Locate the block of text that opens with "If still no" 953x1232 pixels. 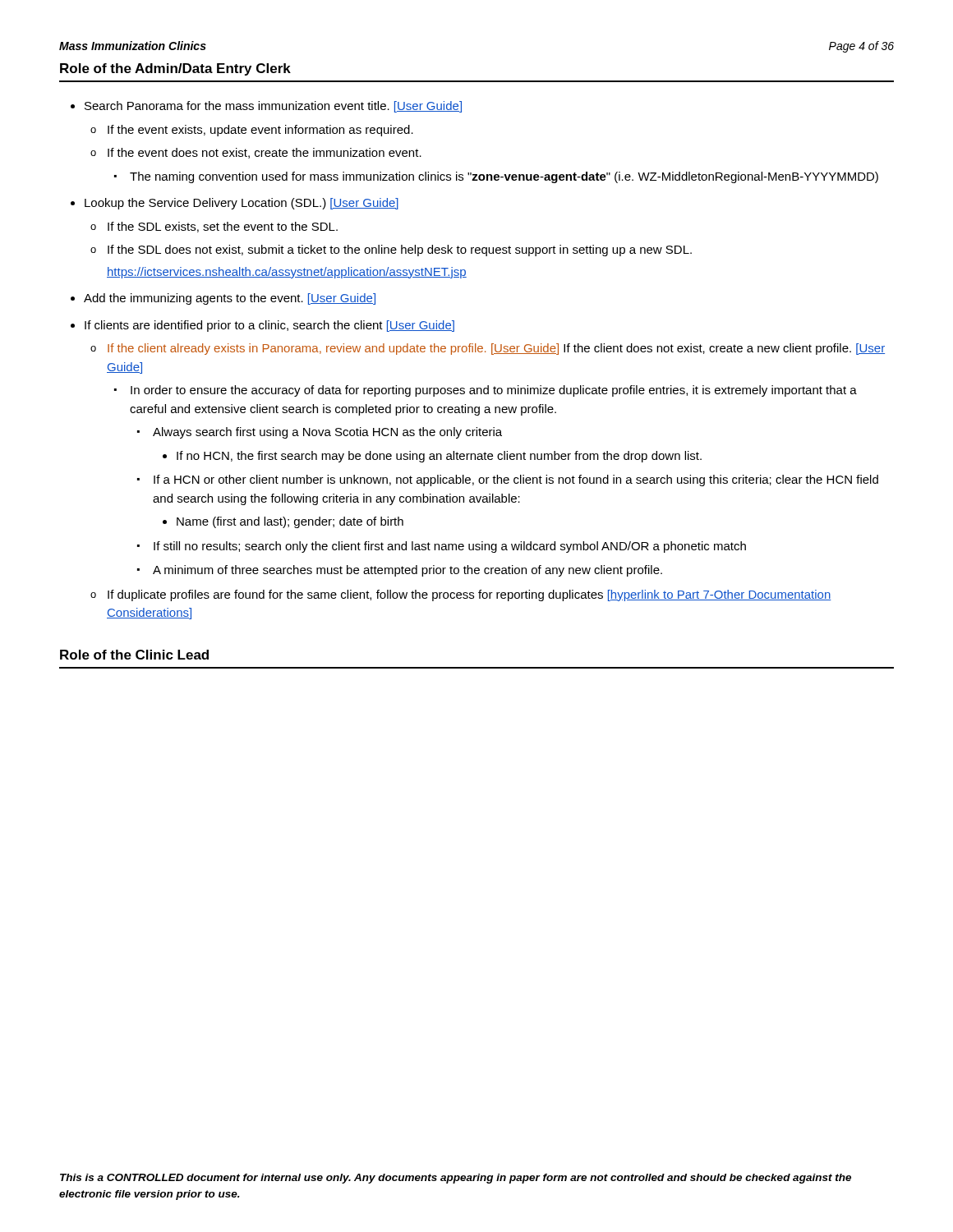click(x=450, y=545)
